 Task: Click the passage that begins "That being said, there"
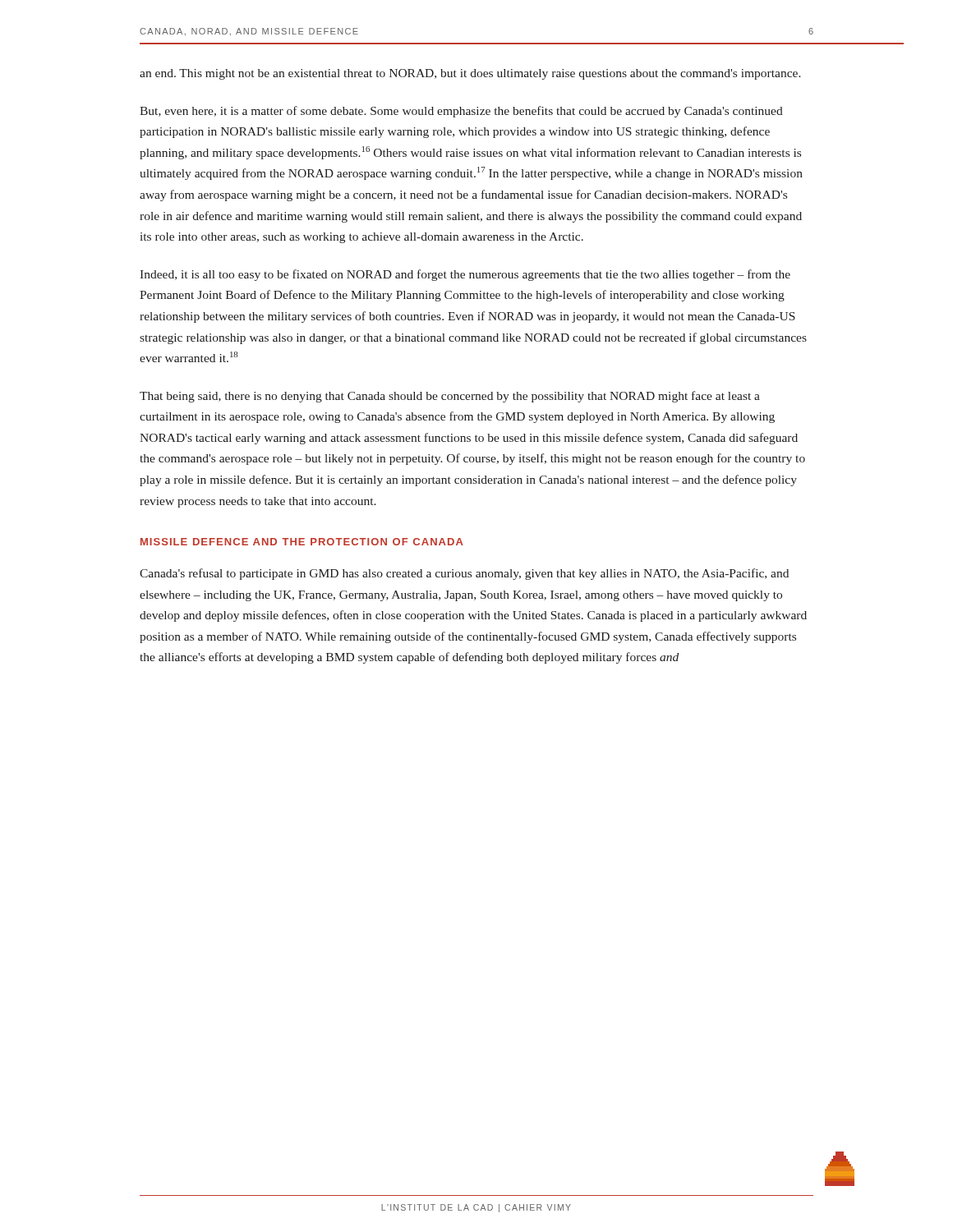point(472,448)
